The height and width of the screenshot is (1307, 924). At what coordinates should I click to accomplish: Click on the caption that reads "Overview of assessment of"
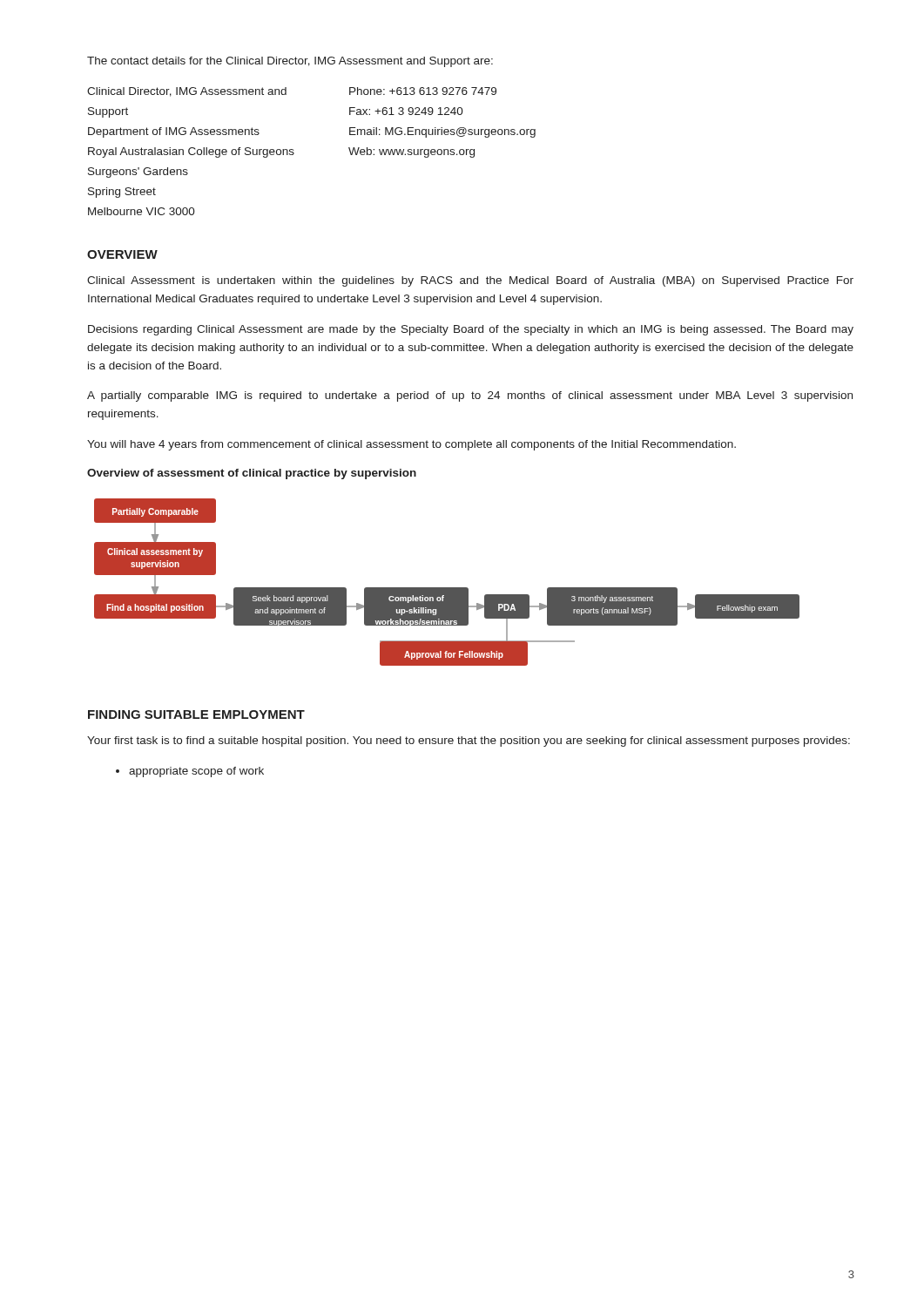click(252, 473)
